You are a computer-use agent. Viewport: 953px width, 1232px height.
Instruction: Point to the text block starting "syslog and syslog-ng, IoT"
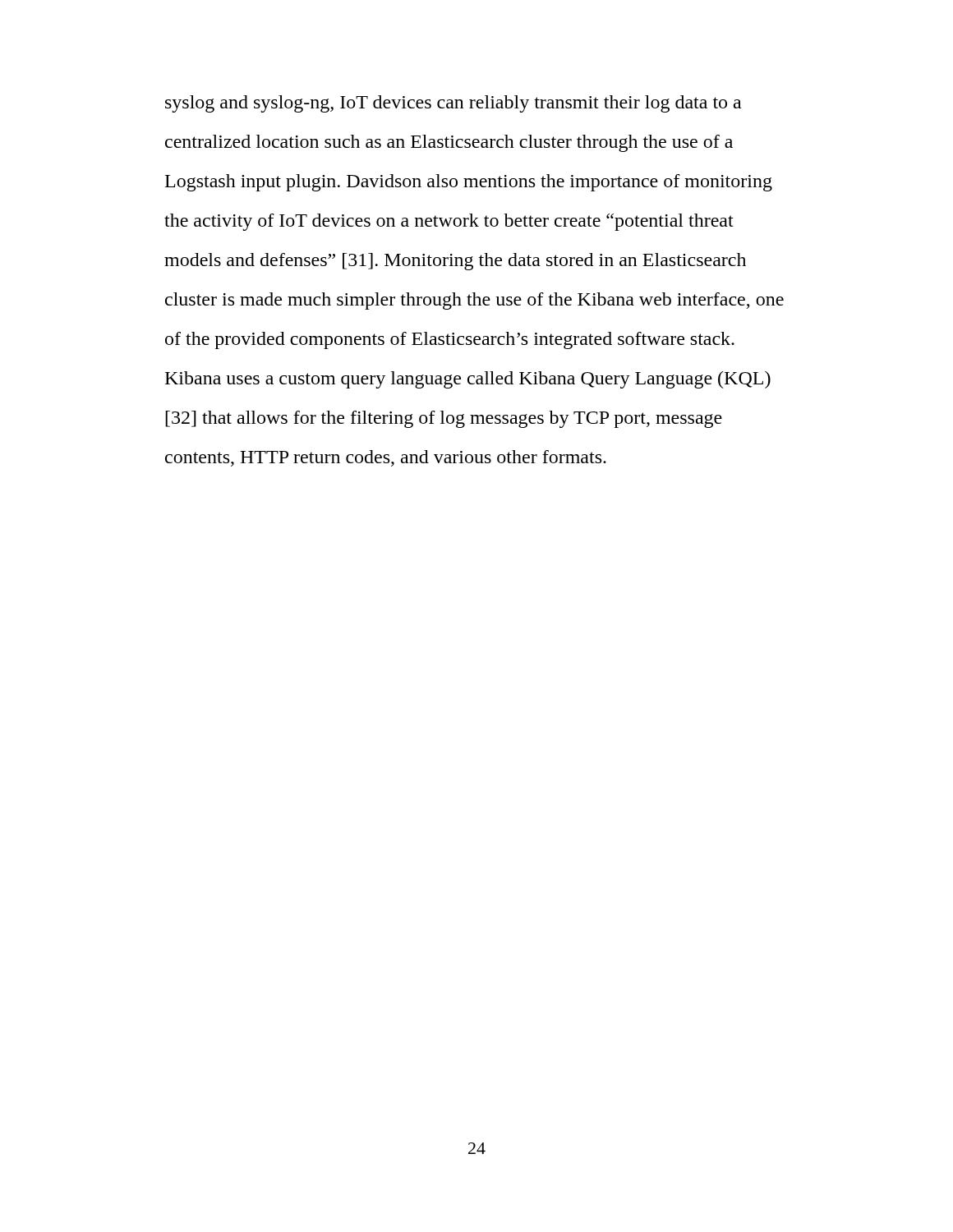pyautogui.click(x=474, y=279)
